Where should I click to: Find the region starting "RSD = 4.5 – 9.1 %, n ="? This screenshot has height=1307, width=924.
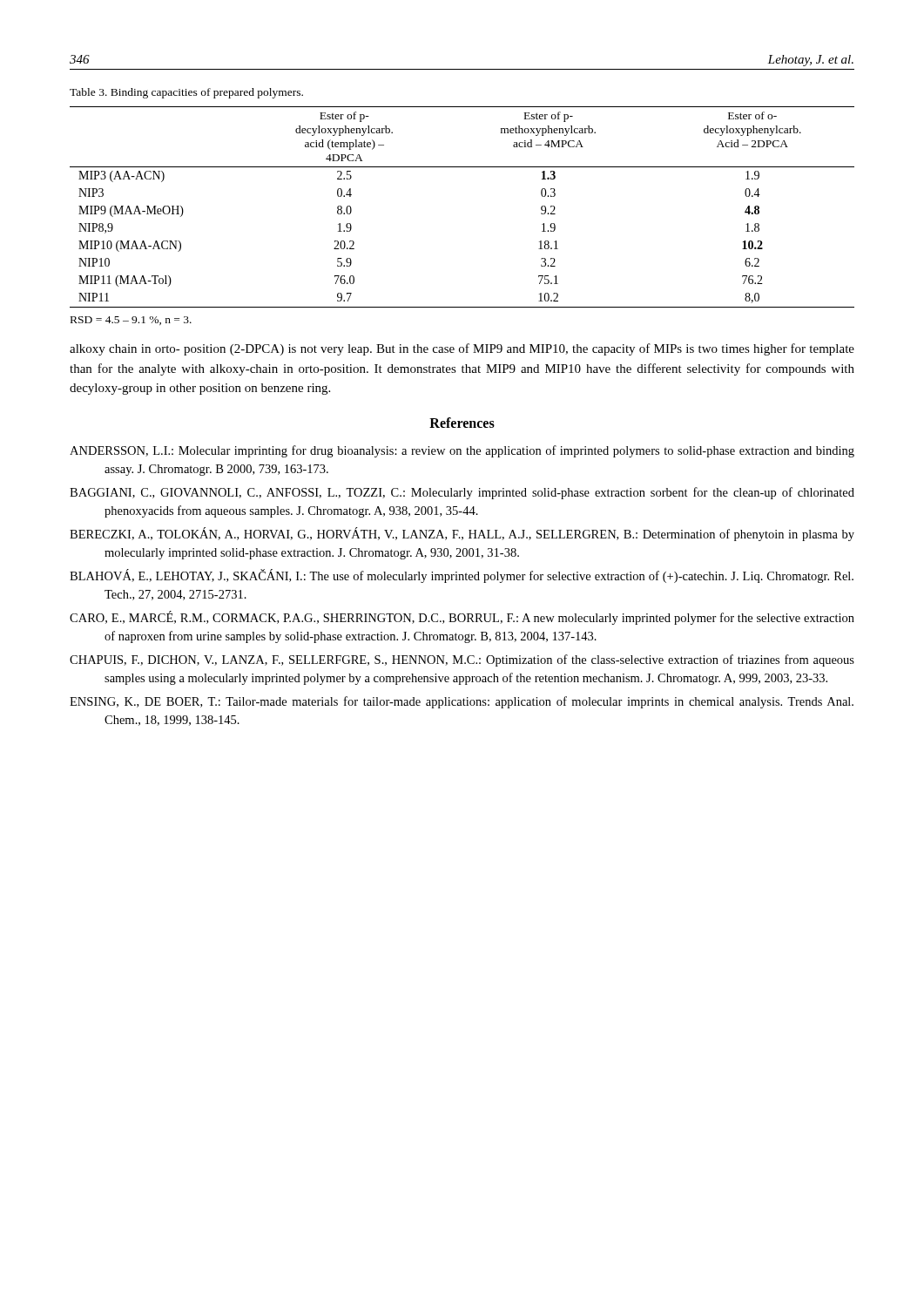coord(131,319)
